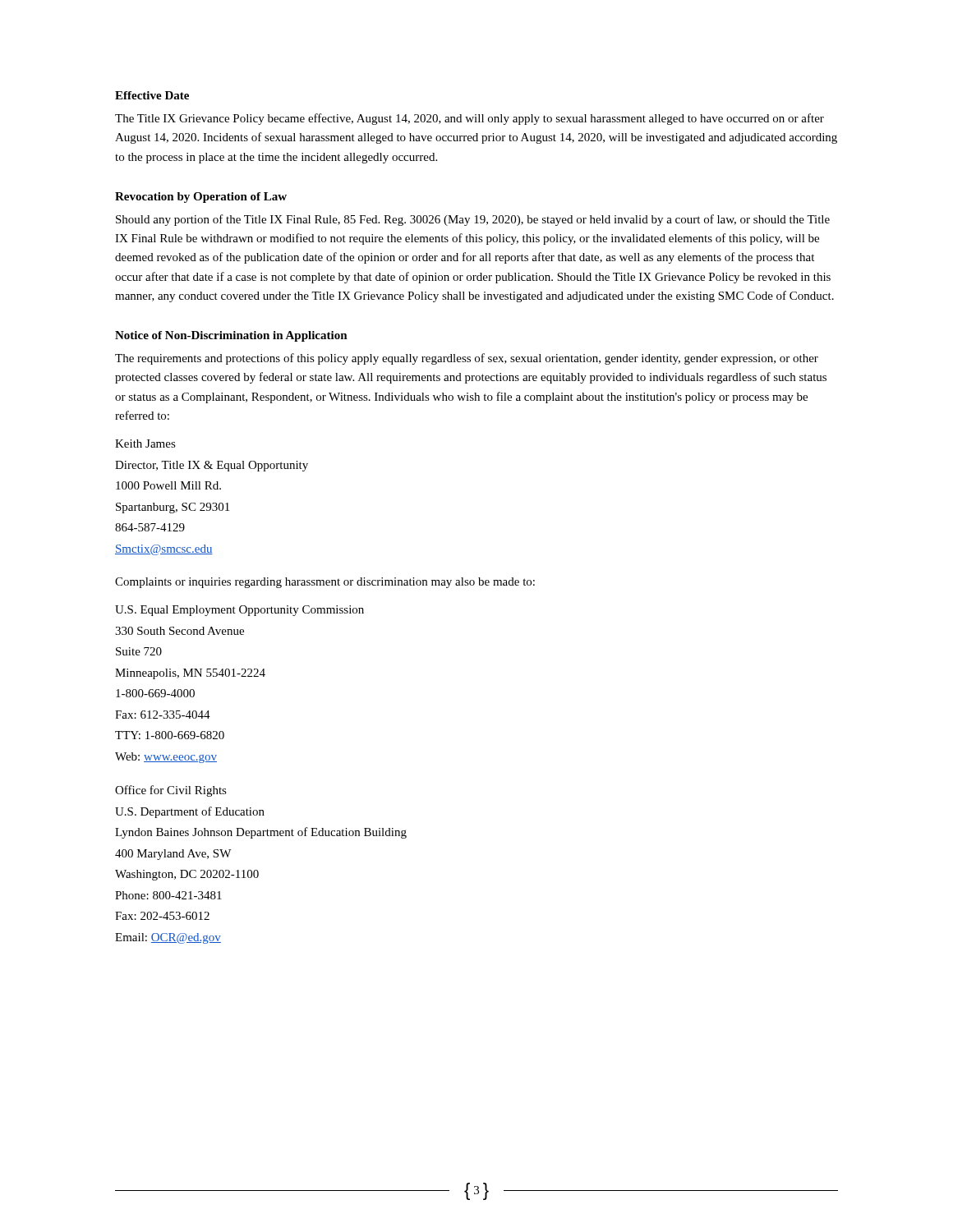Find the block starting "Effective Date"
The image size is (953, 1232).
coord(152,95)
